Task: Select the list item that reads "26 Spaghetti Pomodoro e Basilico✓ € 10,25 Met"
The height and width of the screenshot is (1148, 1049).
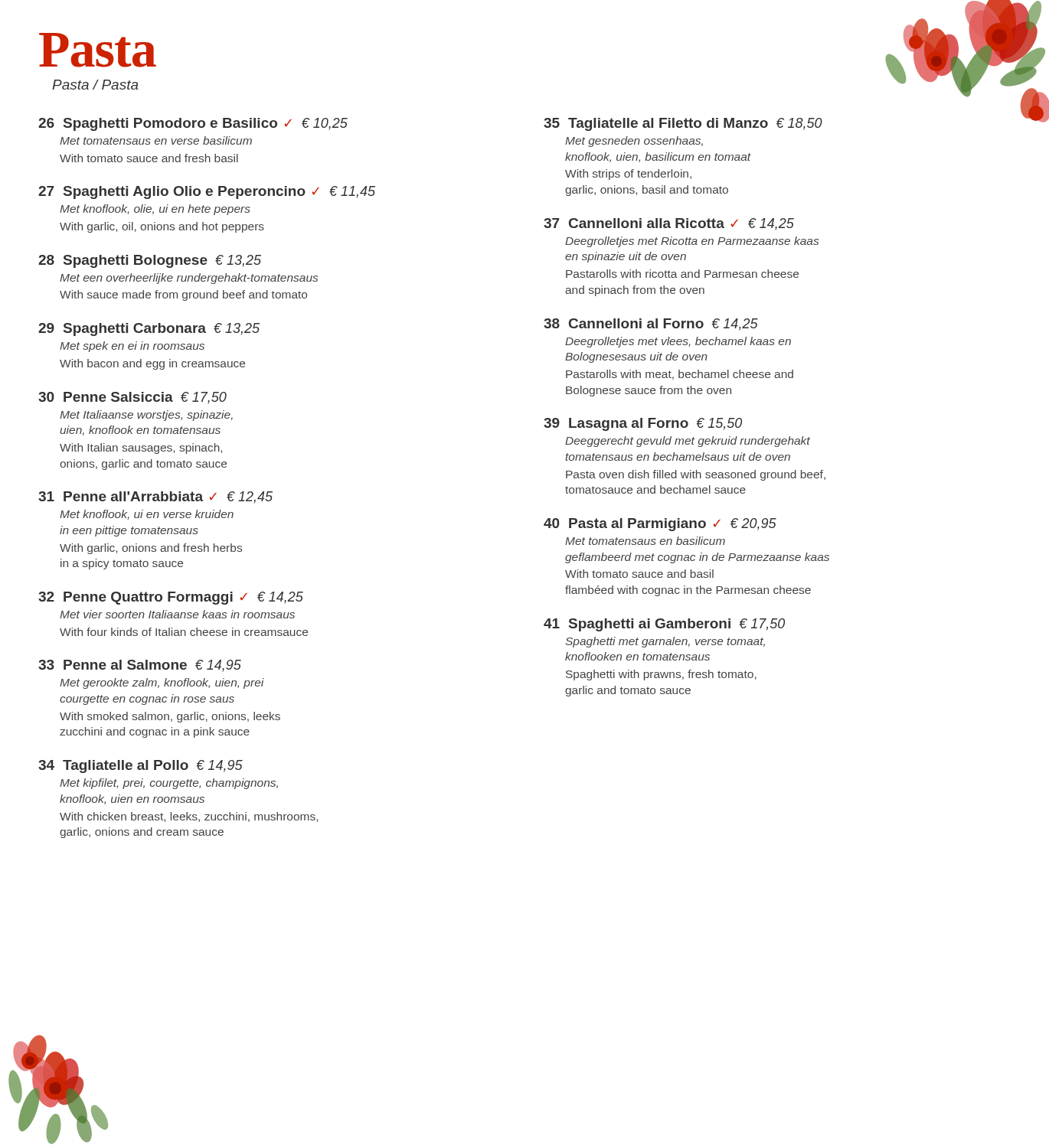Action: tap(193, 124)
